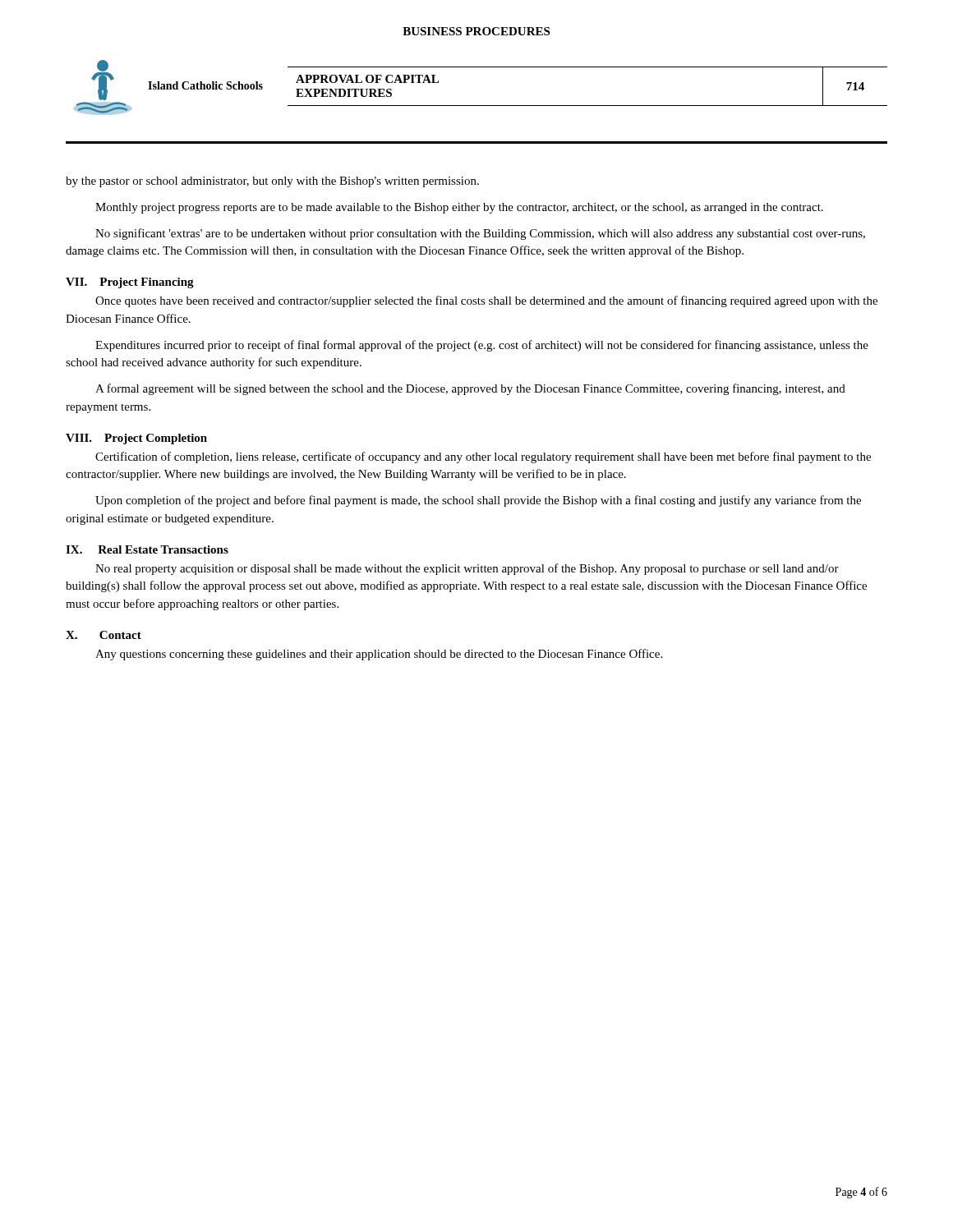Locate the block starting "Once quotes have"

[472, 310]
